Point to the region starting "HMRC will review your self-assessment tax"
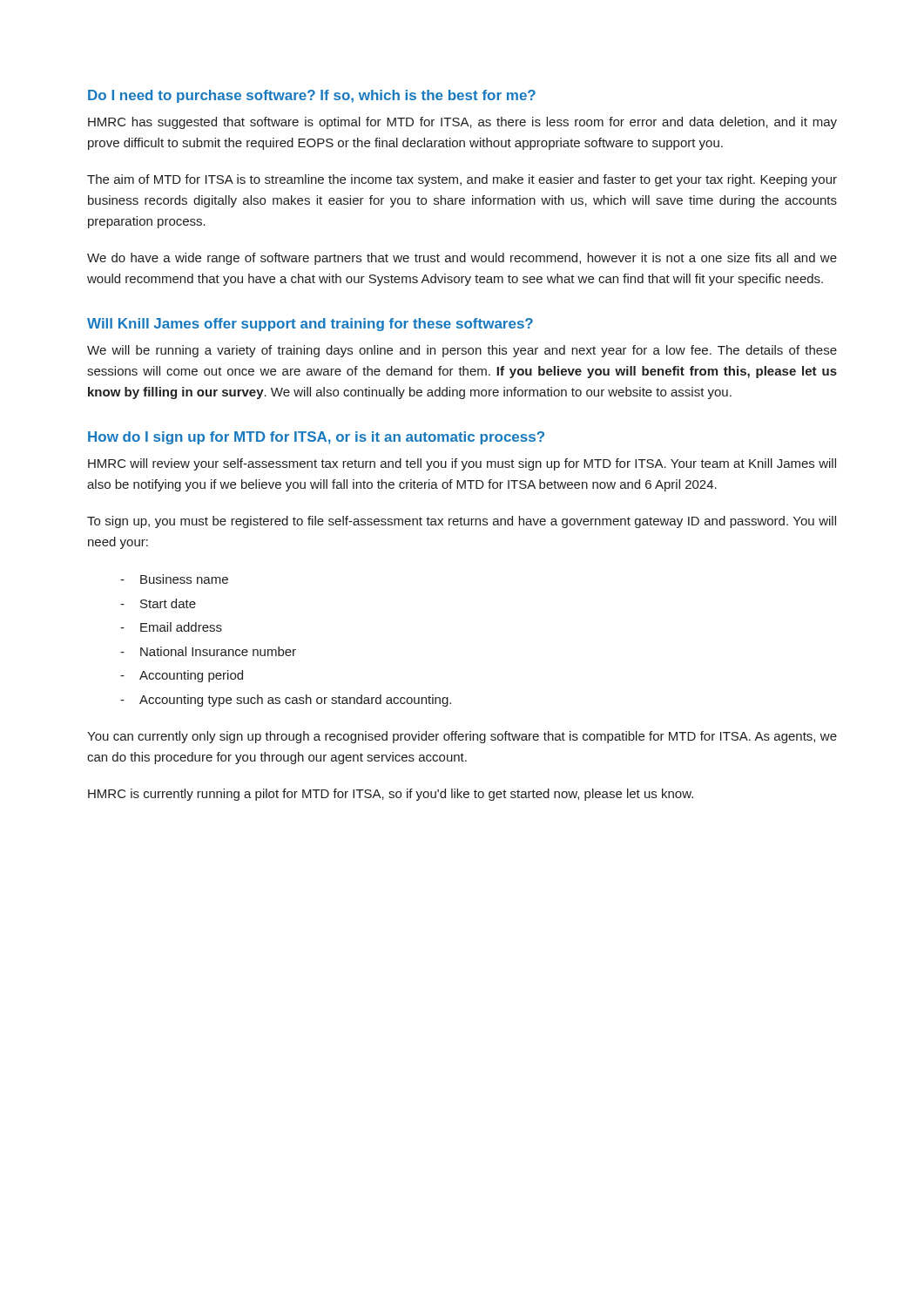 click(462, 474)
